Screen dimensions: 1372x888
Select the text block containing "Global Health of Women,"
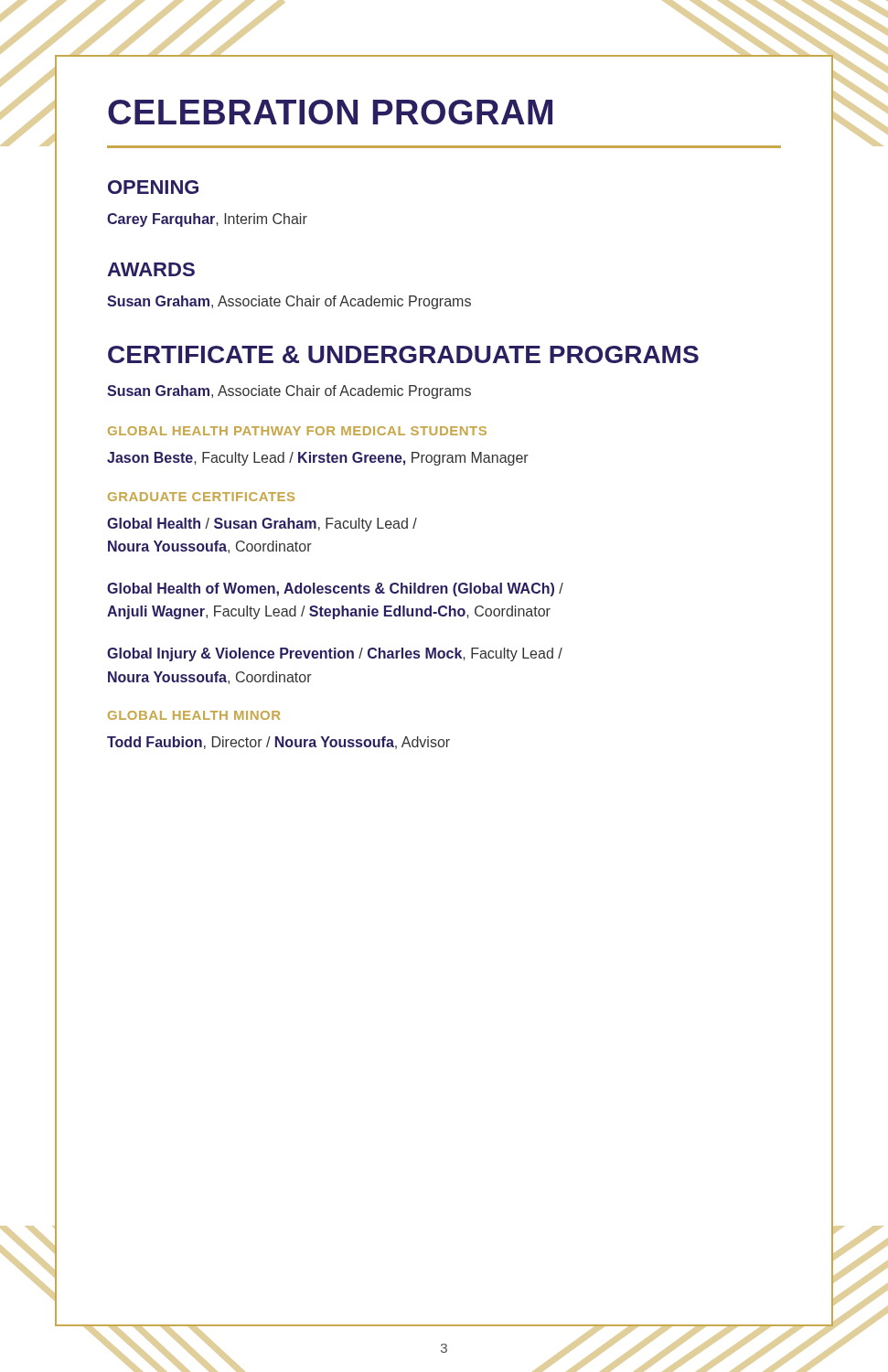pyautogui.click(x=335, y=600)
